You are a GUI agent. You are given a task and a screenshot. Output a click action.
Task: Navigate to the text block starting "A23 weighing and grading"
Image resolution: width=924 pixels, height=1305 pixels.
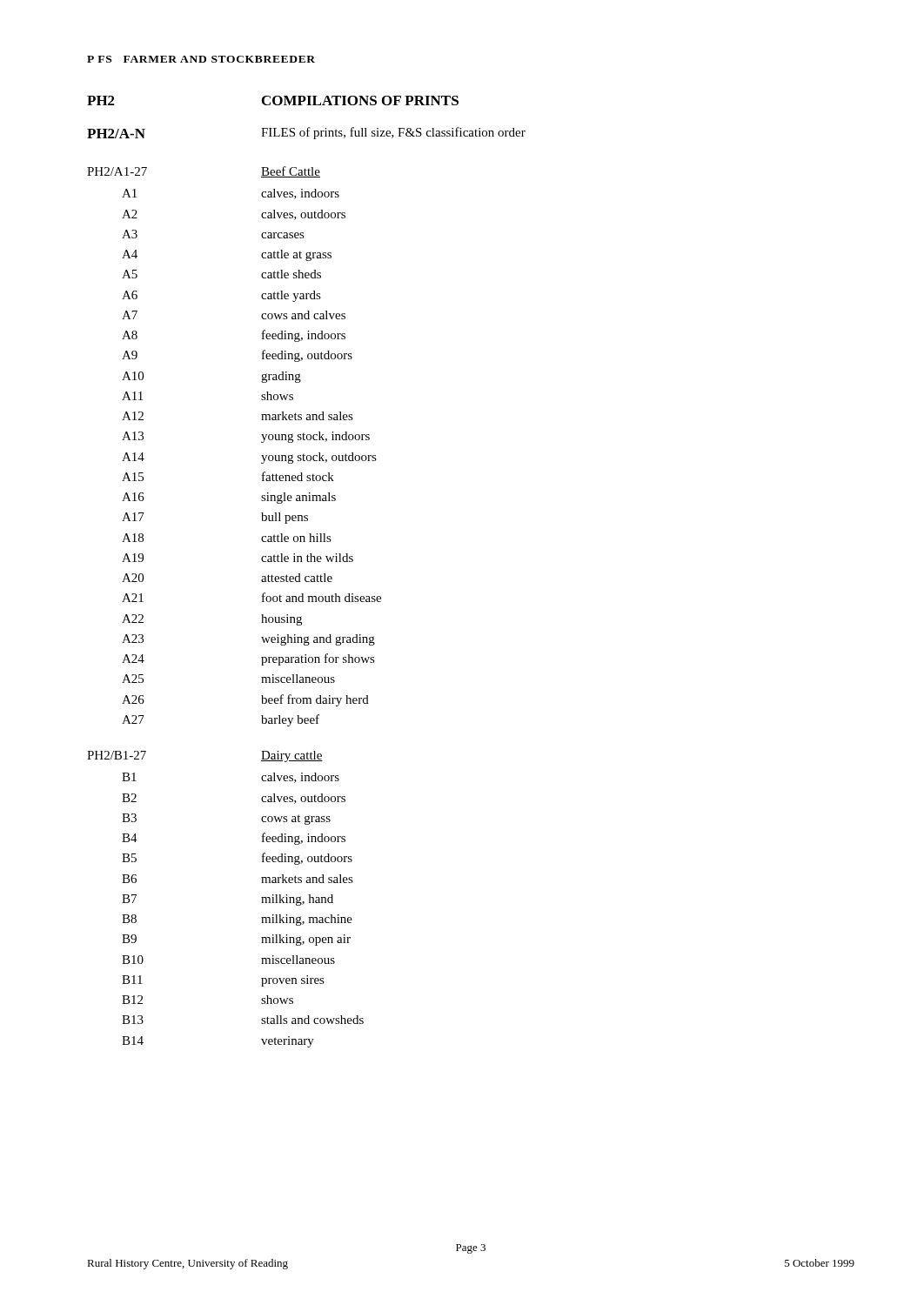click(x=129, y=640)
